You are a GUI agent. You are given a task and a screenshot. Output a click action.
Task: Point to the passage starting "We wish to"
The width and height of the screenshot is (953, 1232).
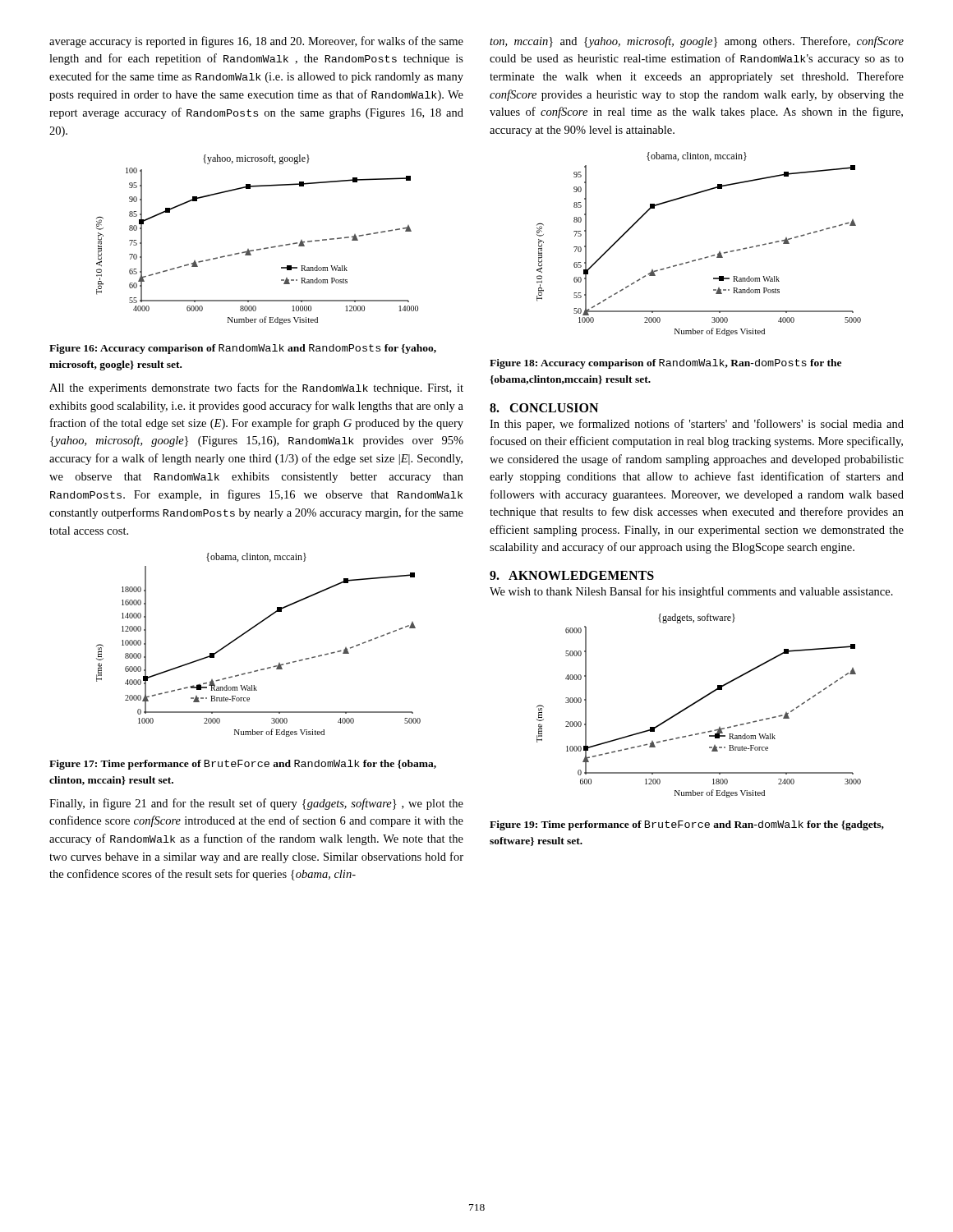[x=697, y=592]
